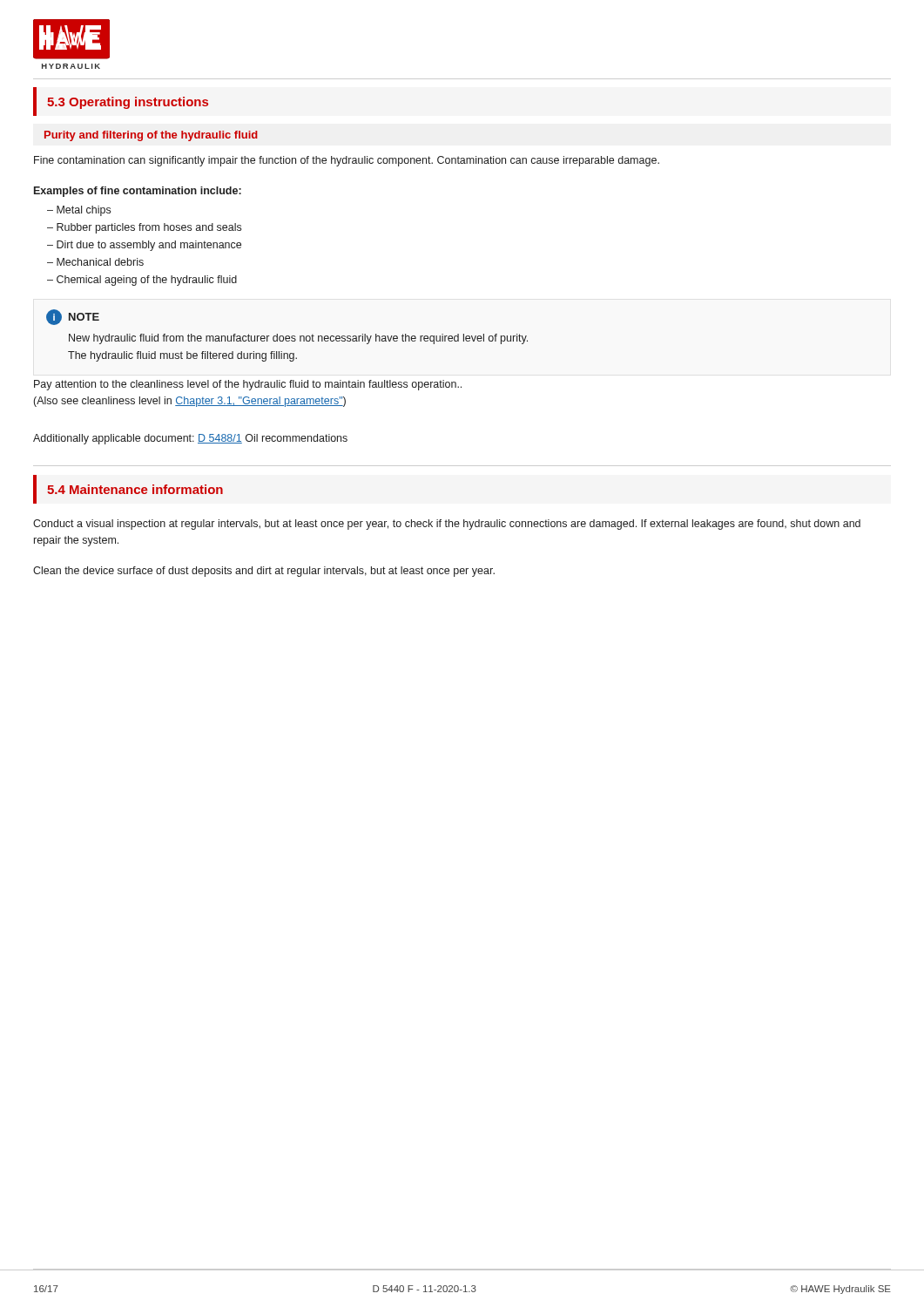Select the block starting "Conduct a visual"
Screen dimensions: 1307x924
point(447,532)
